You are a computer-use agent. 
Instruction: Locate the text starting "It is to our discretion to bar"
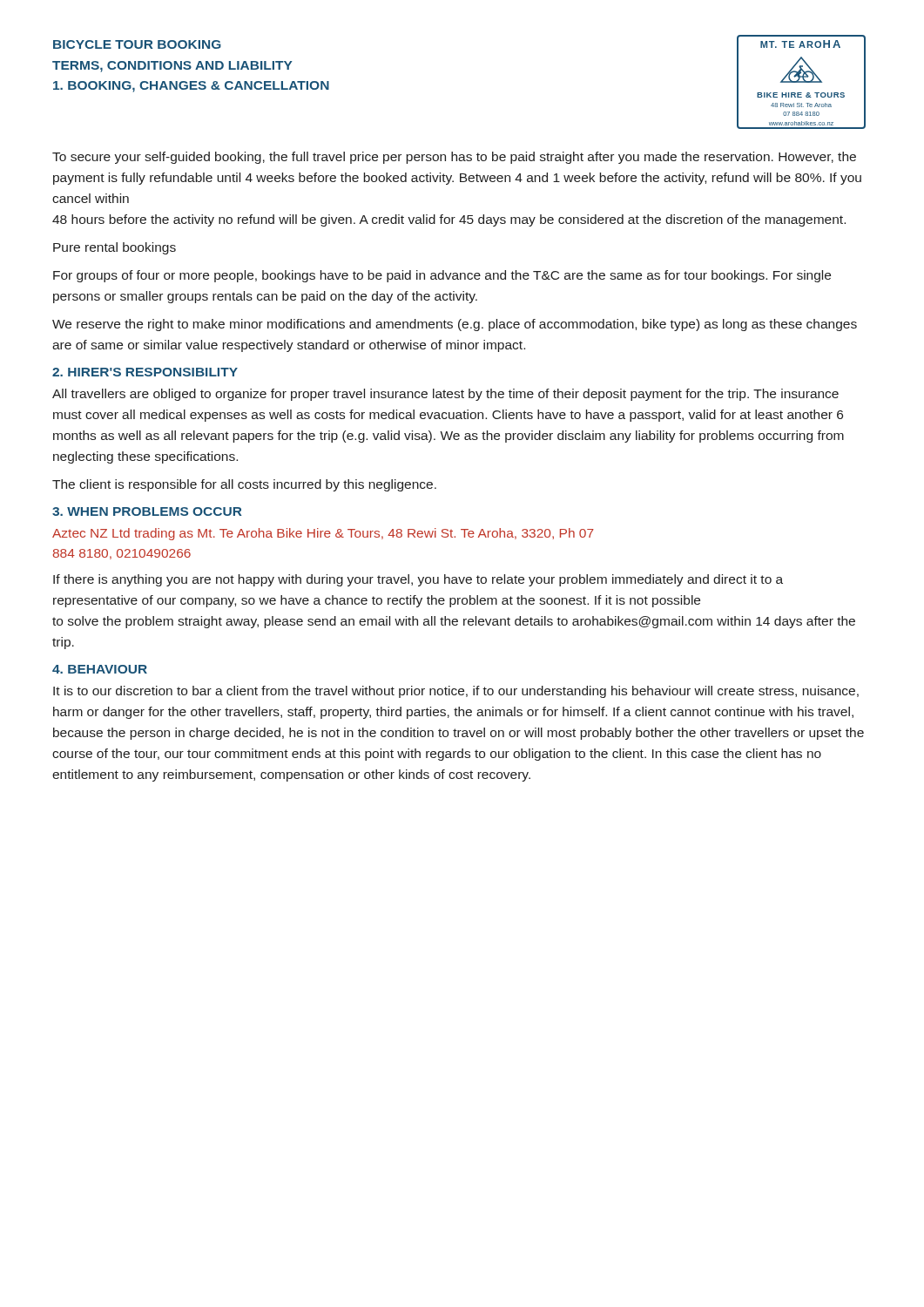(458, 732)
